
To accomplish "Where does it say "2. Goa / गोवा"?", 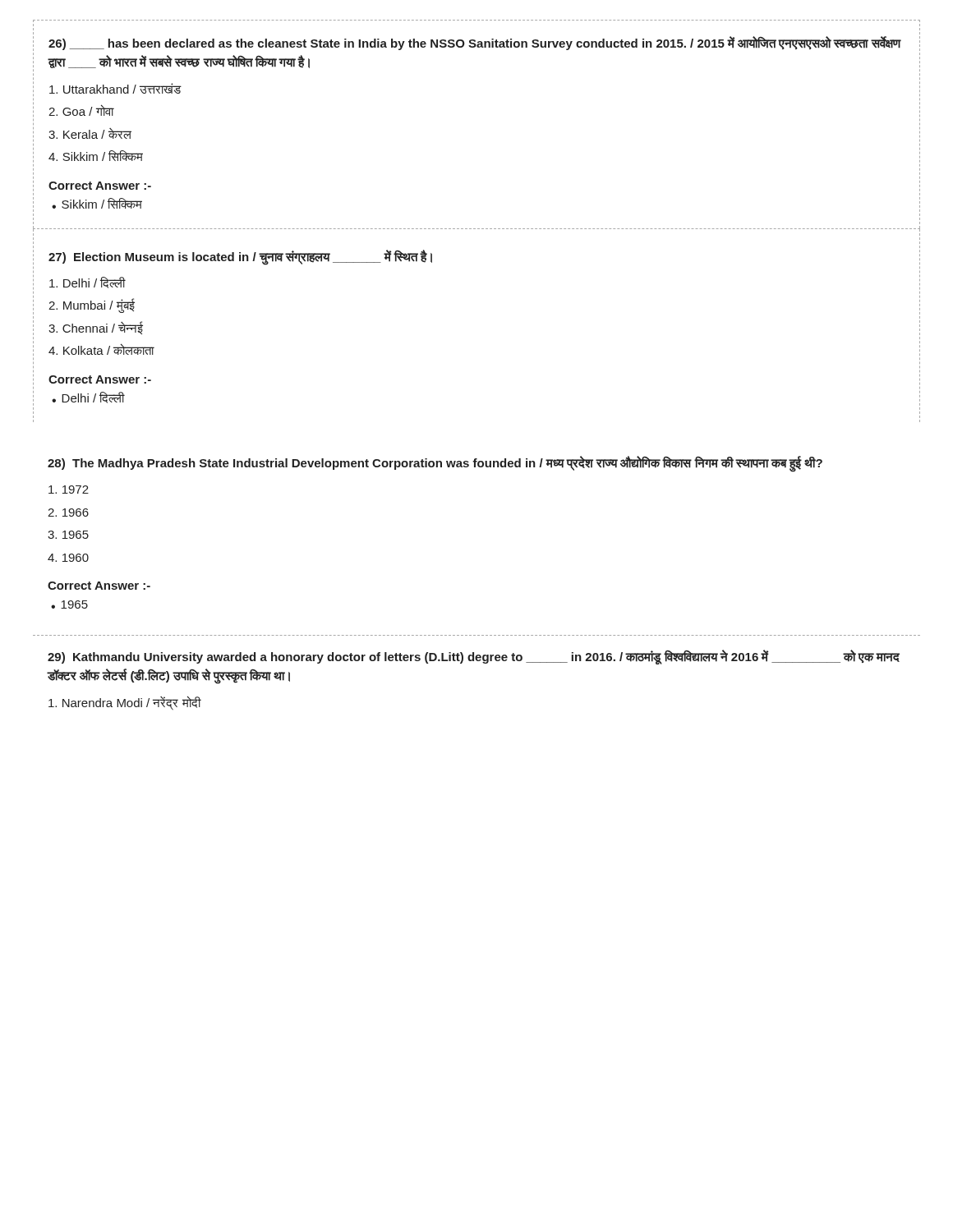I will pos(81,111).
